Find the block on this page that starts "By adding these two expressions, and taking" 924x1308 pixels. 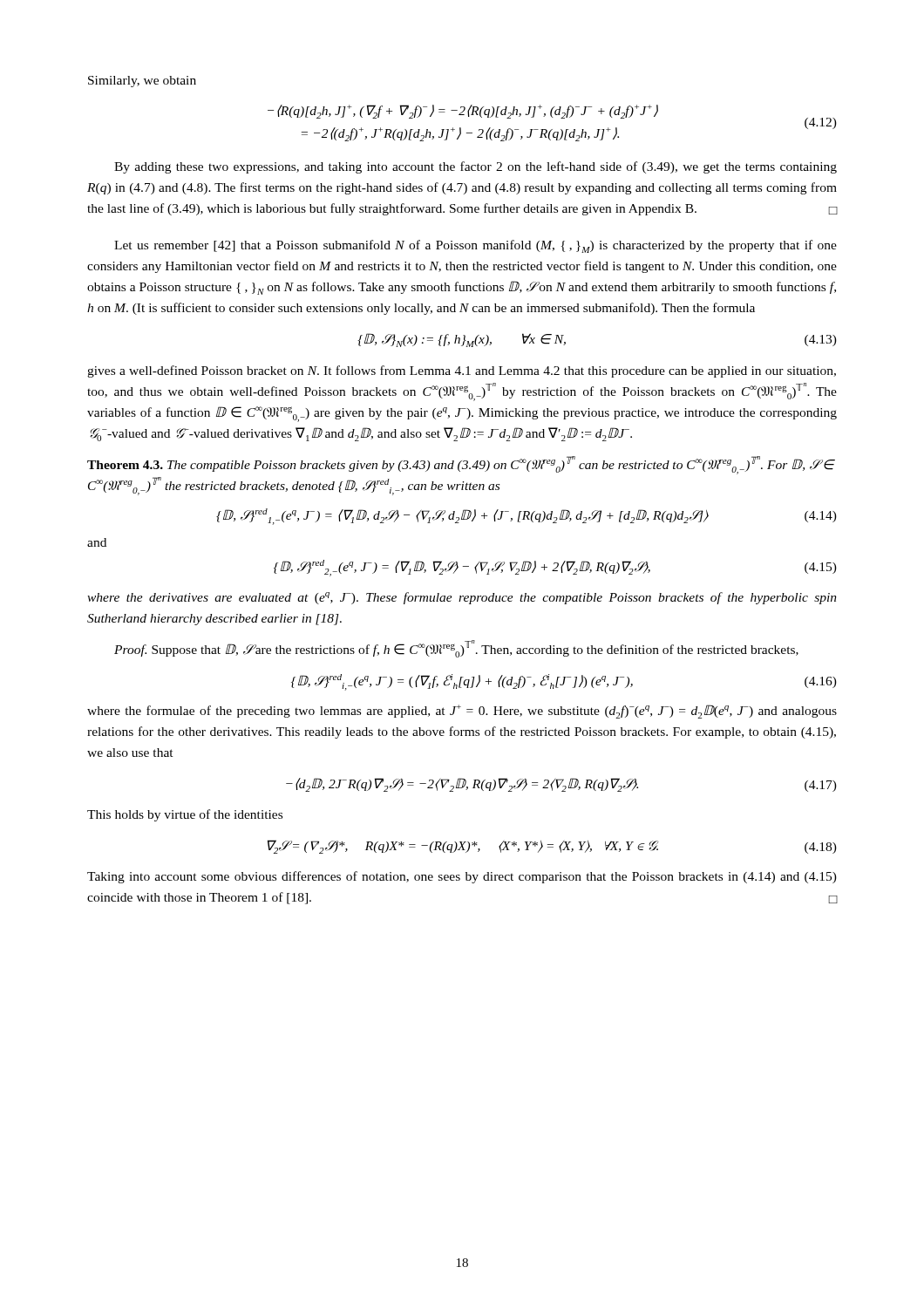[x=462, y=189]
